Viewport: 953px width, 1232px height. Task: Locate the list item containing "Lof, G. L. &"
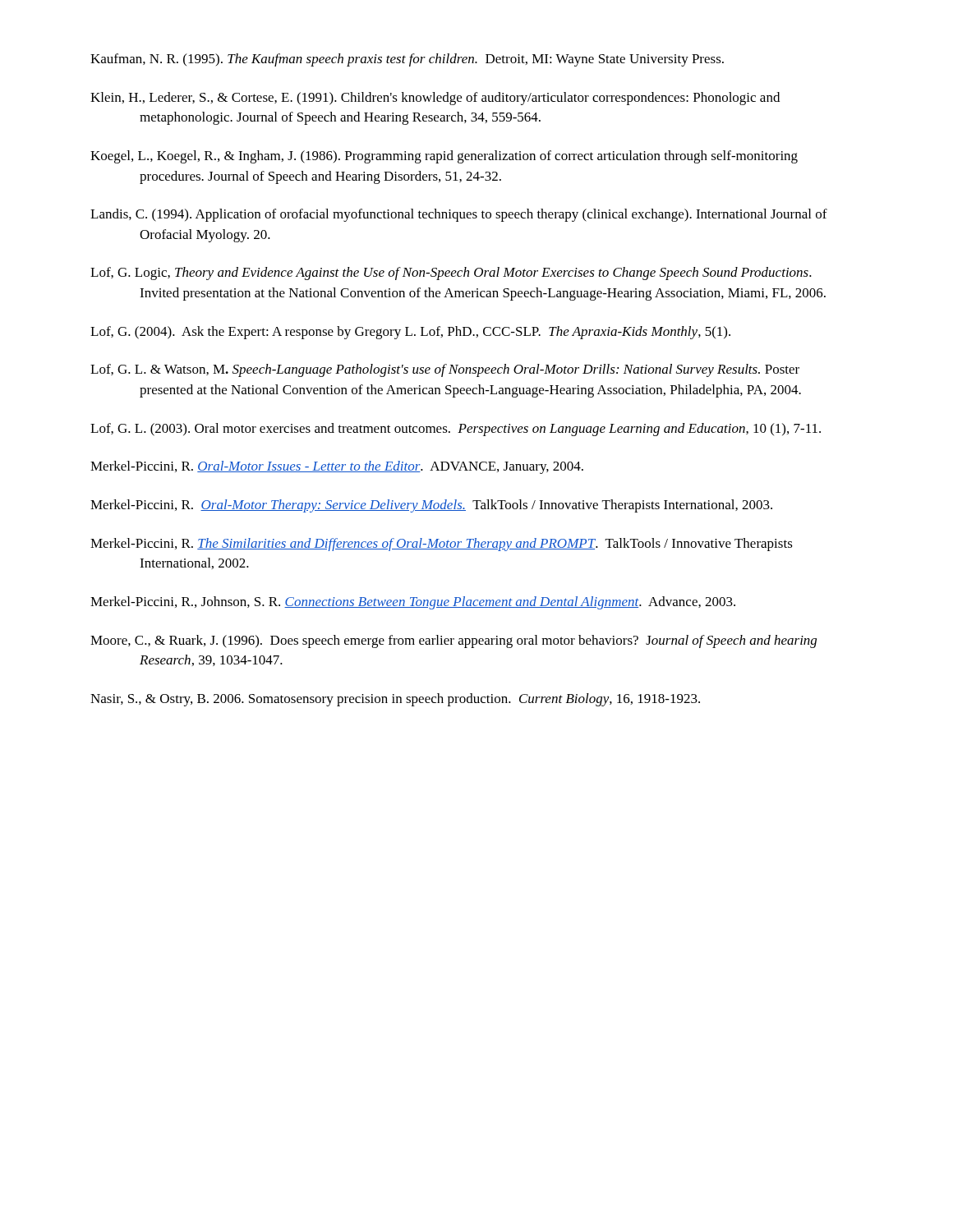pos(446,380)
